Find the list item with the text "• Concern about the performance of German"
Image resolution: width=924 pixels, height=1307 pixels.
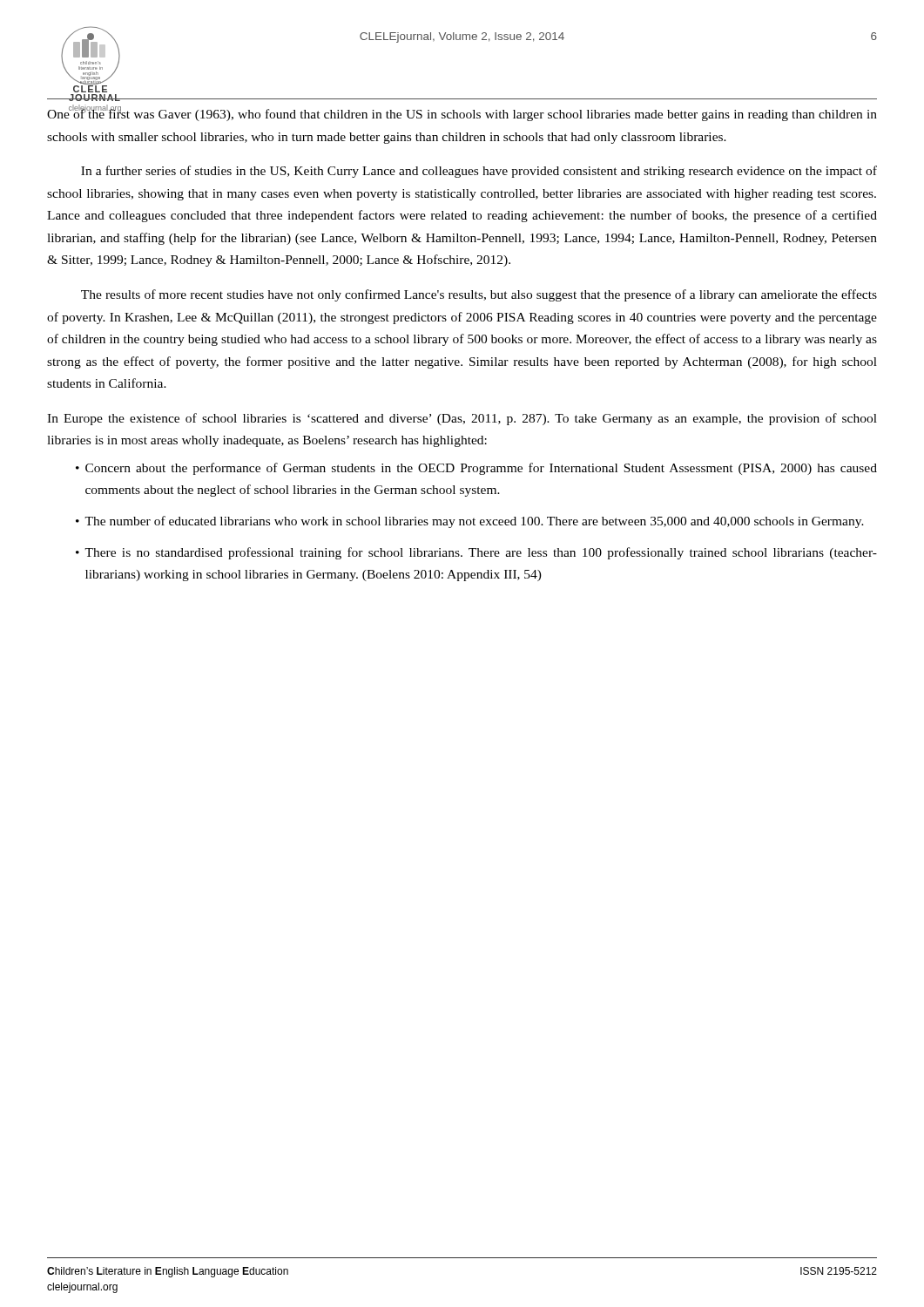coord(476,479)
